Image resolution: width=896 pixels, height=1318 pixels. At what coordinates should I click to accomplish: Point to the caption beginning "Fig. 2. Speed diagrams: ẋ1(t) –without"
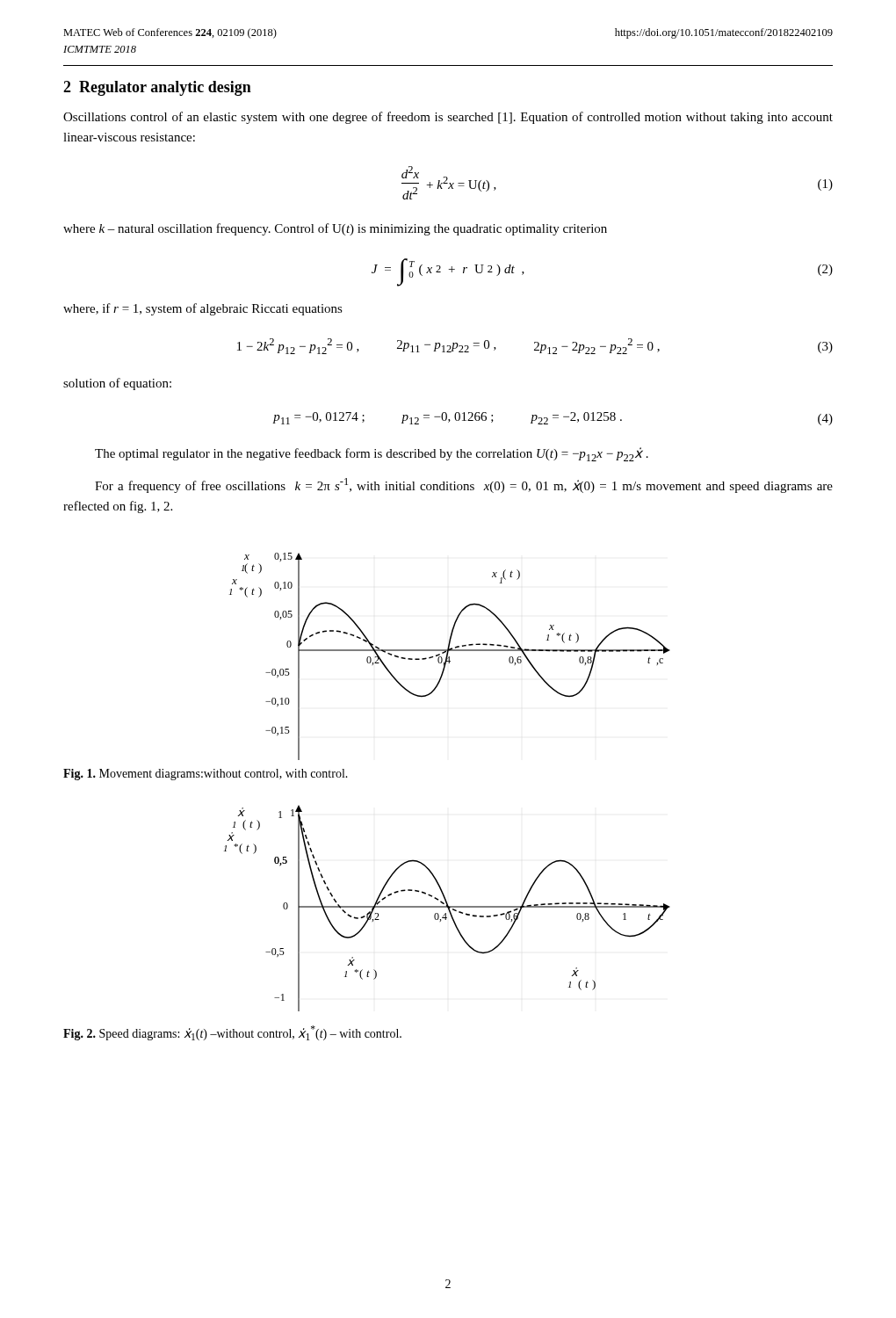[x=233, y=1033]
